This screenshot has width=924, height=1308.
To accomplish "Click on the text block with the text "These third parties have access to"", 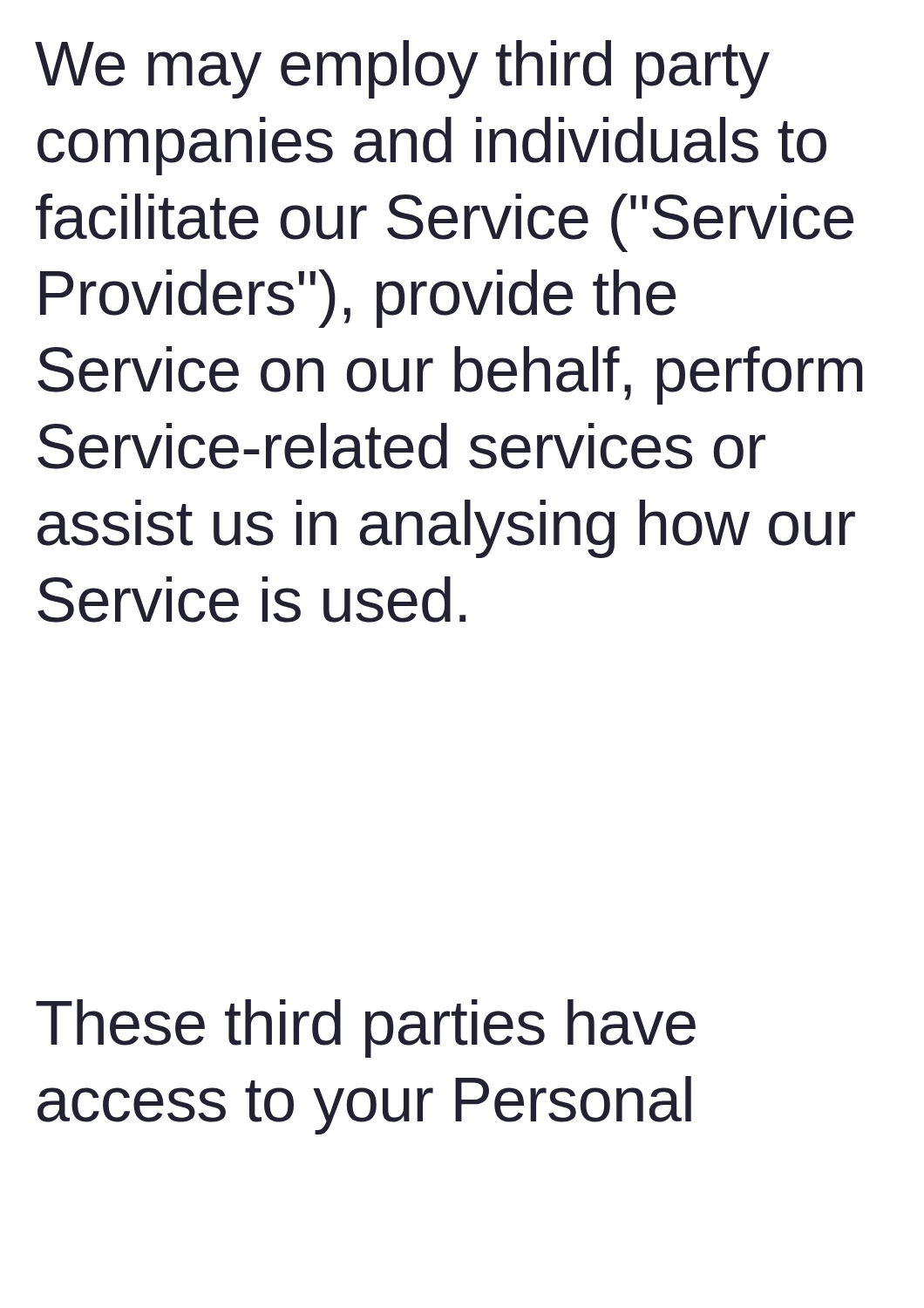I will coord(366,1061).
